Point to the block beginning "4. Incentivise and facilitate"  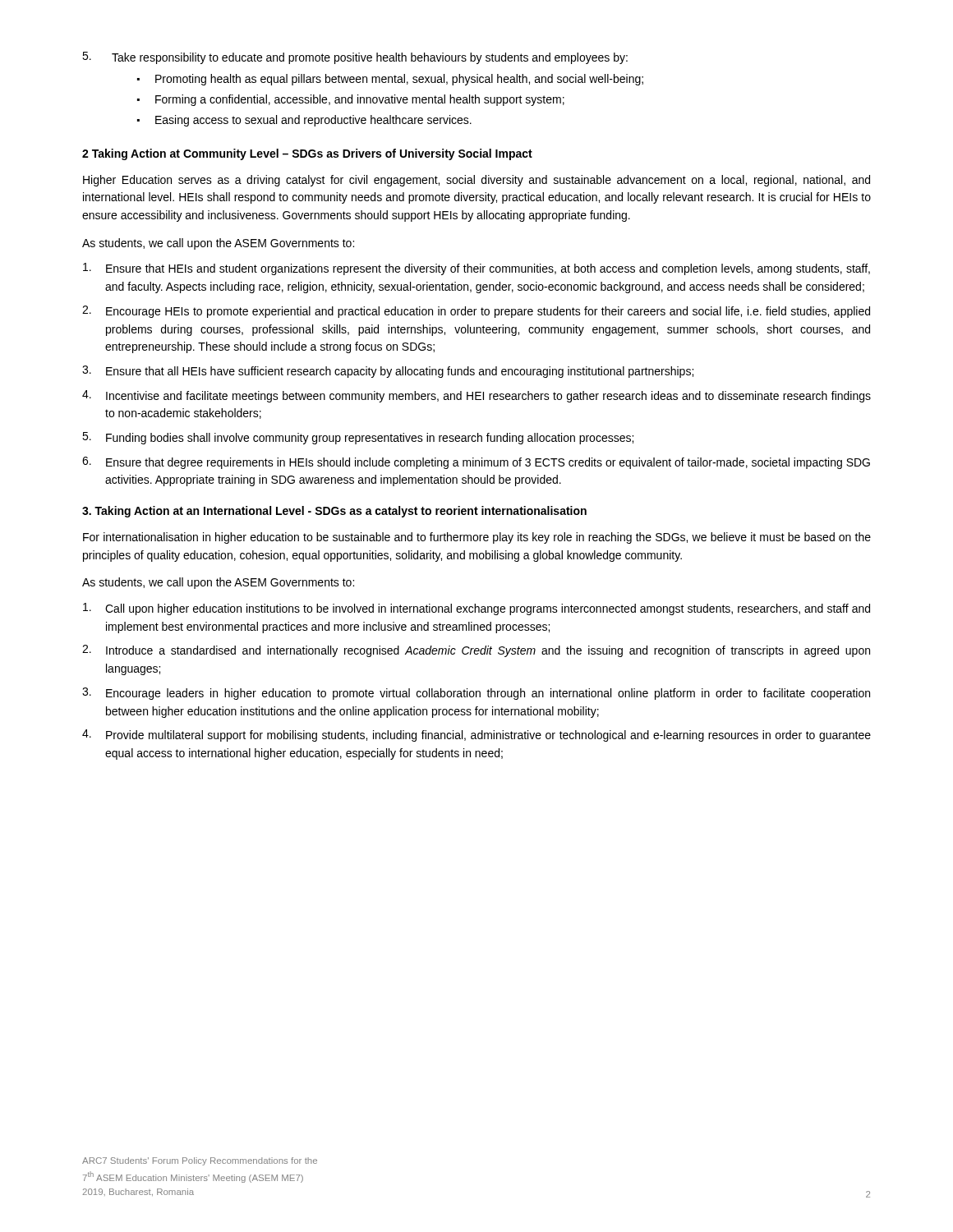pos(476,405)
